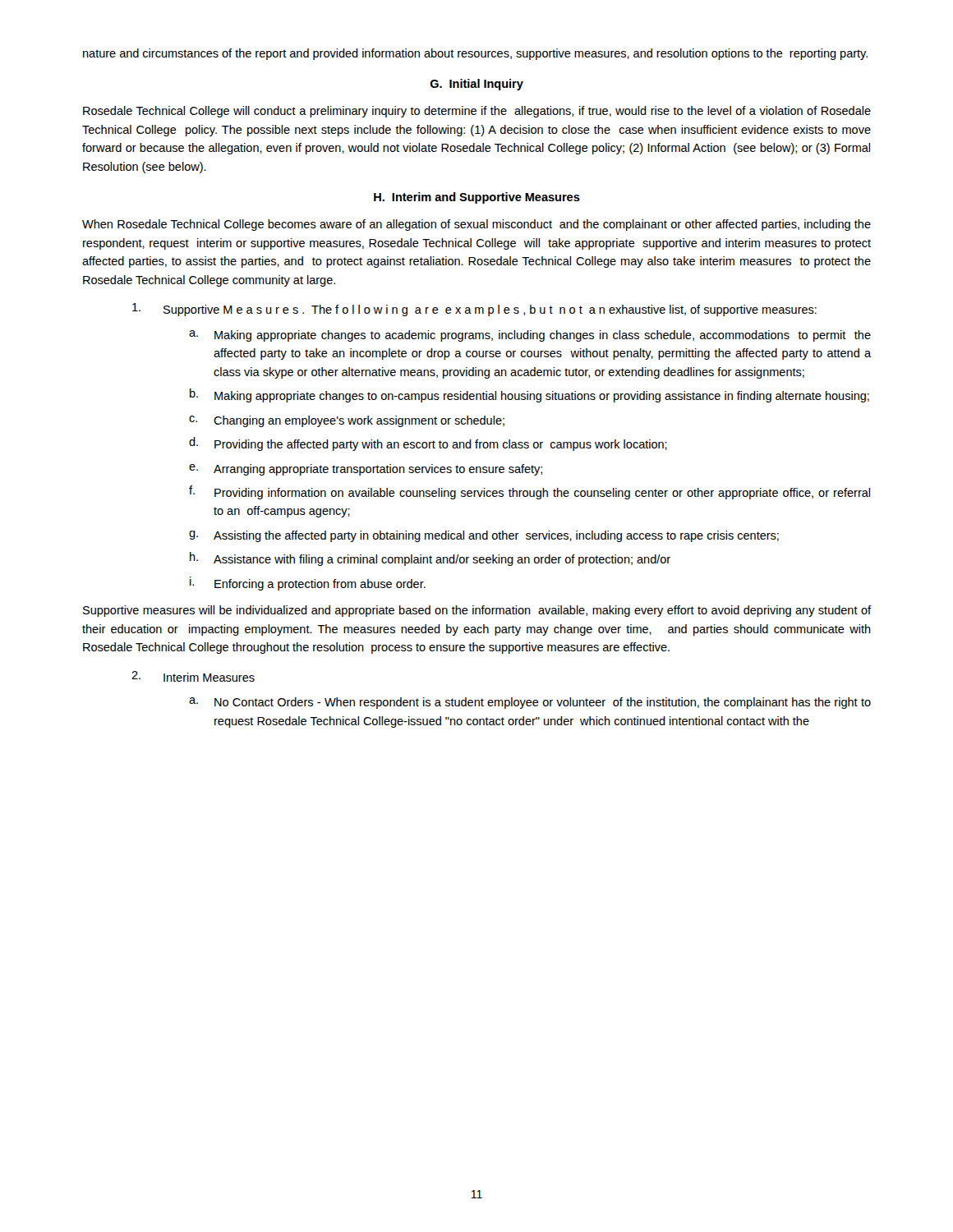Point to the block beginning "c. Changing an"
Viewport: 953px width, 1232px height.
pos(347,421)
